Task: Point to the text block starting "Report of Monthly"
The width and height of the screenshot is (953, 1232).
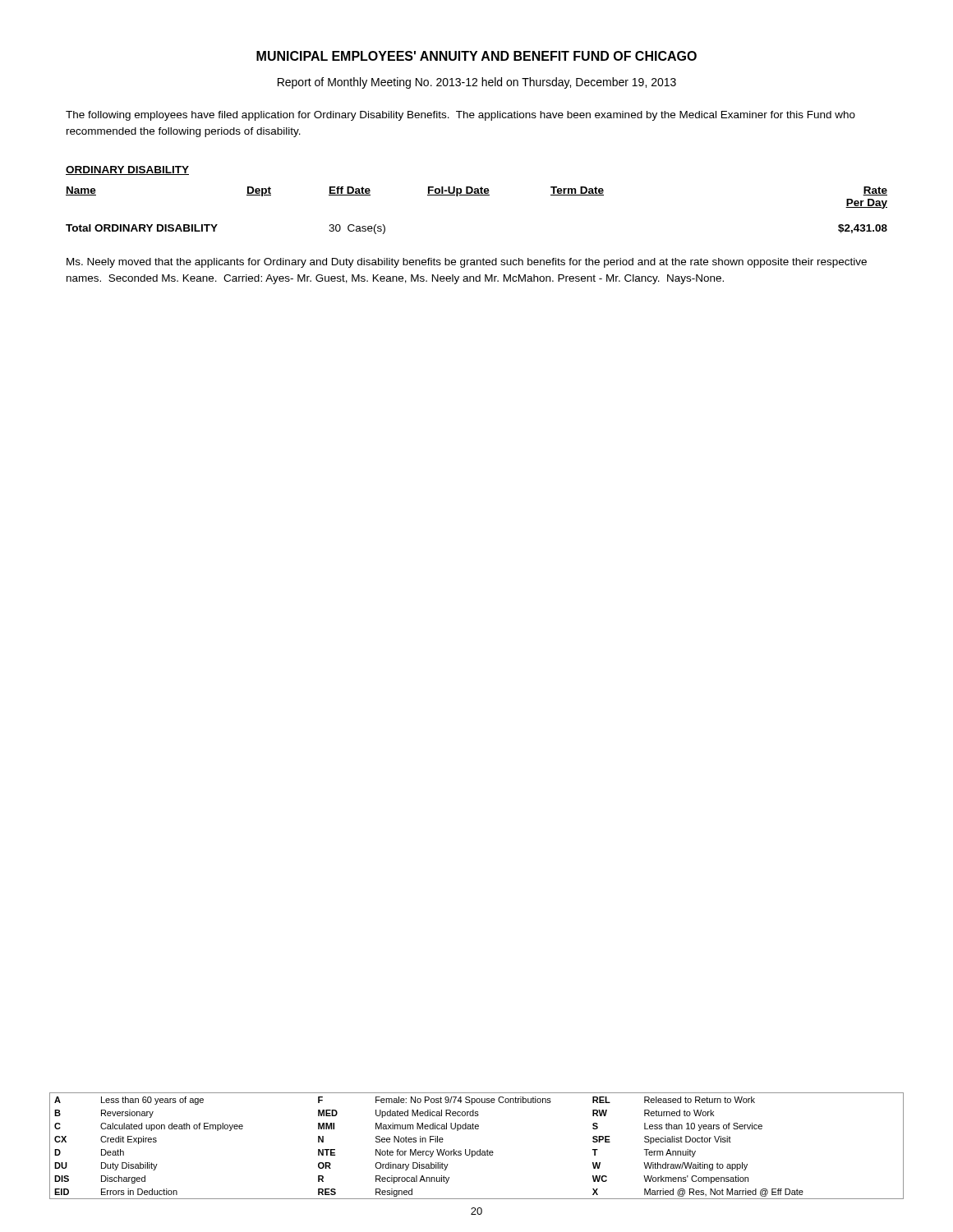Action: [x=476, y=82]
